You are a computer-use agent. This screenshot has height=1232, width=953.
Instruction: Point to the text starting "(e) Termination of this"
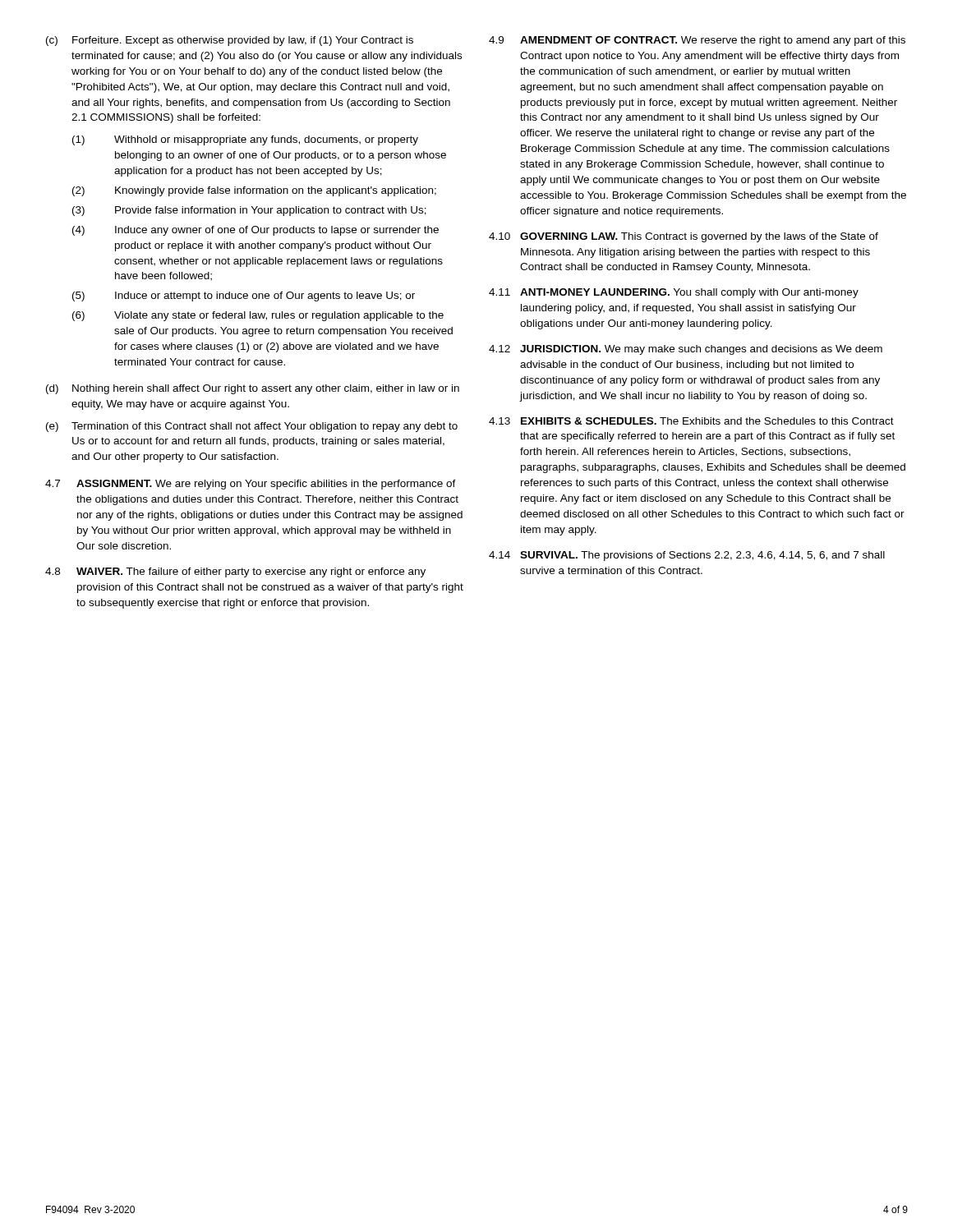point(255,442)
